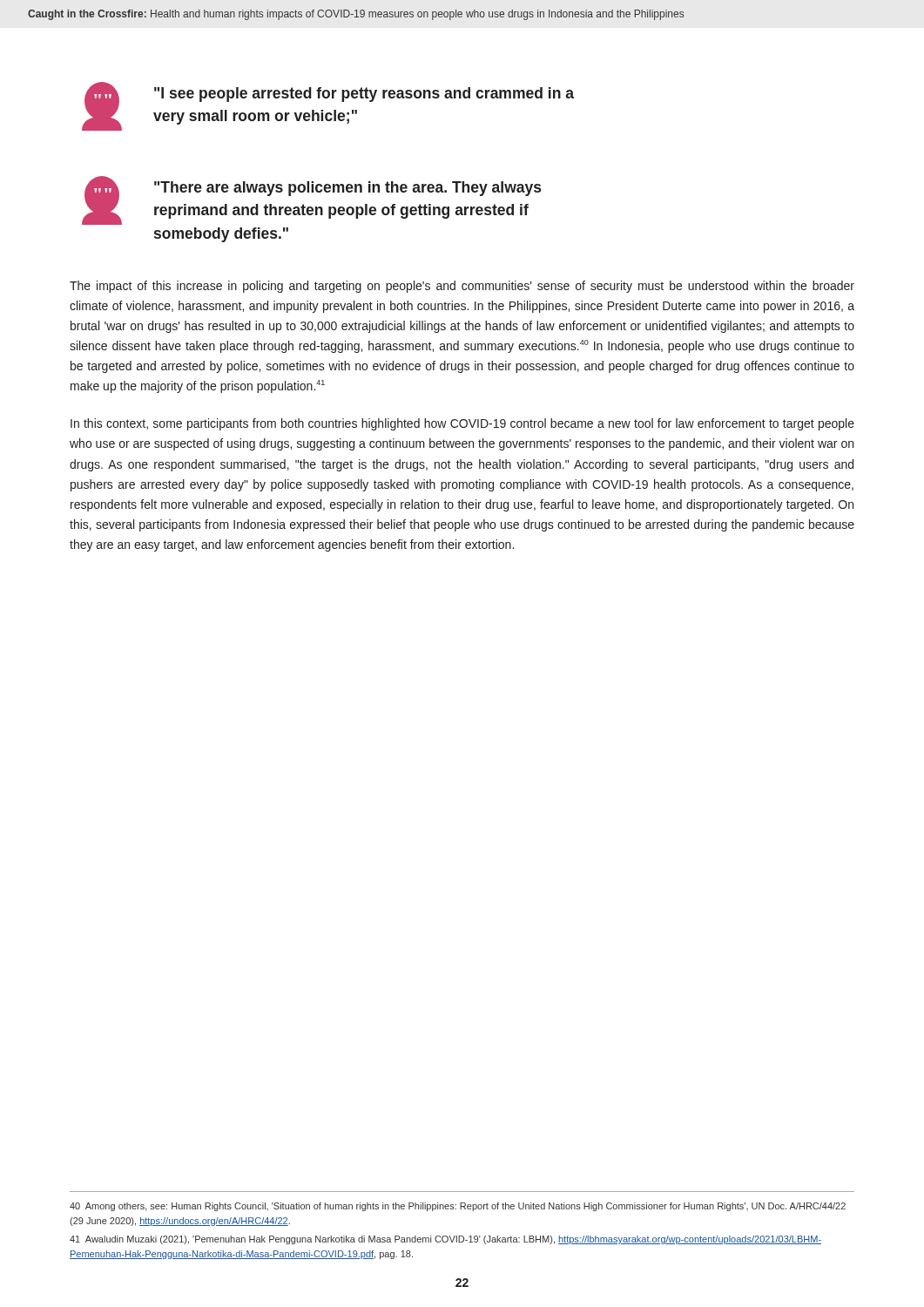This screenshot has height=1307, width=924.
Task: Find the text starting "40 Among others, see: Human Rights Council, 'Situation"
Action: (x=458, y=1213)
